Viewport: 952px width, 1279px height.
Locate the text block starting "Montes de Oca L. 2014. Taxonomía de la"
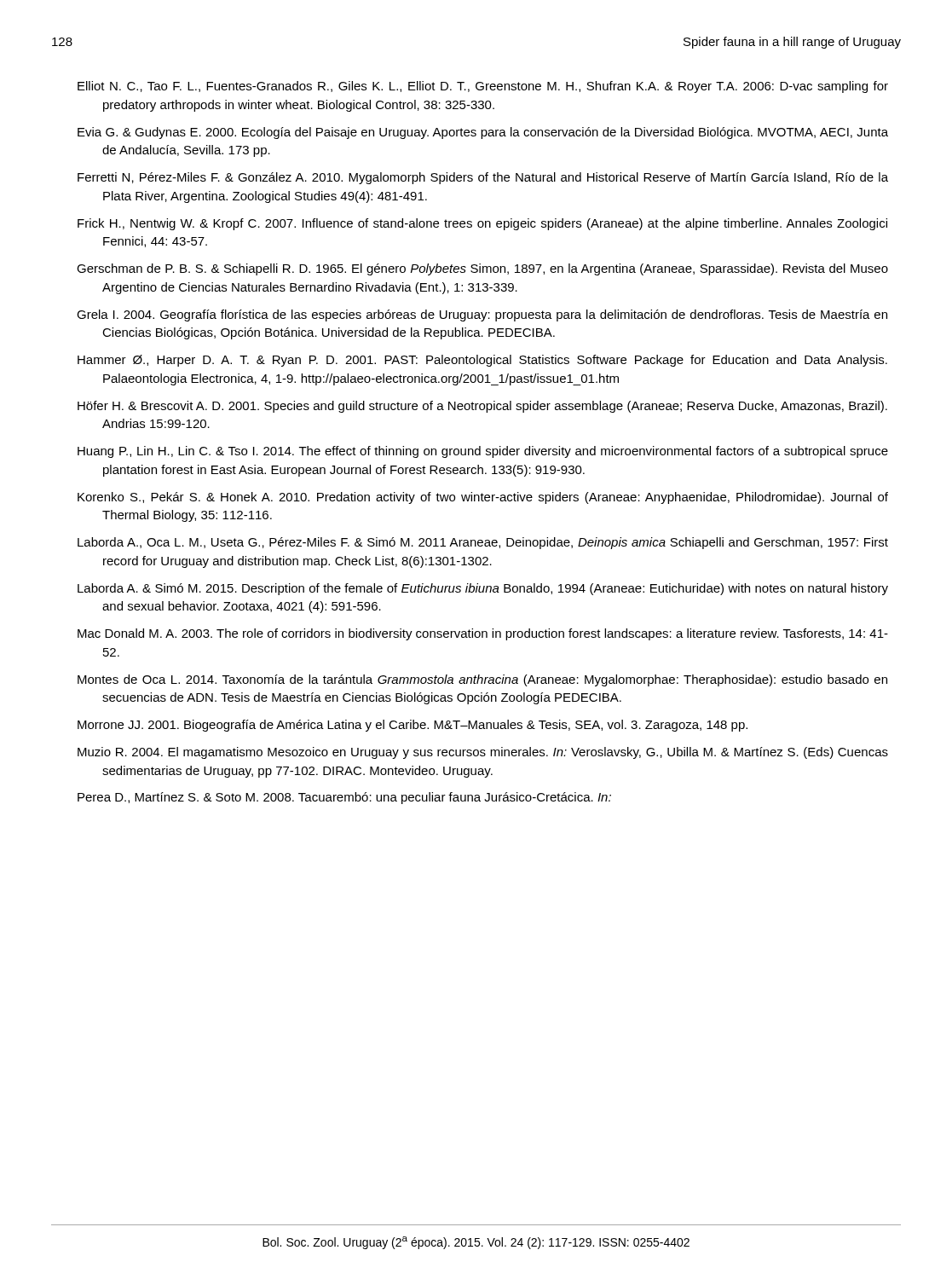point(482,688)
